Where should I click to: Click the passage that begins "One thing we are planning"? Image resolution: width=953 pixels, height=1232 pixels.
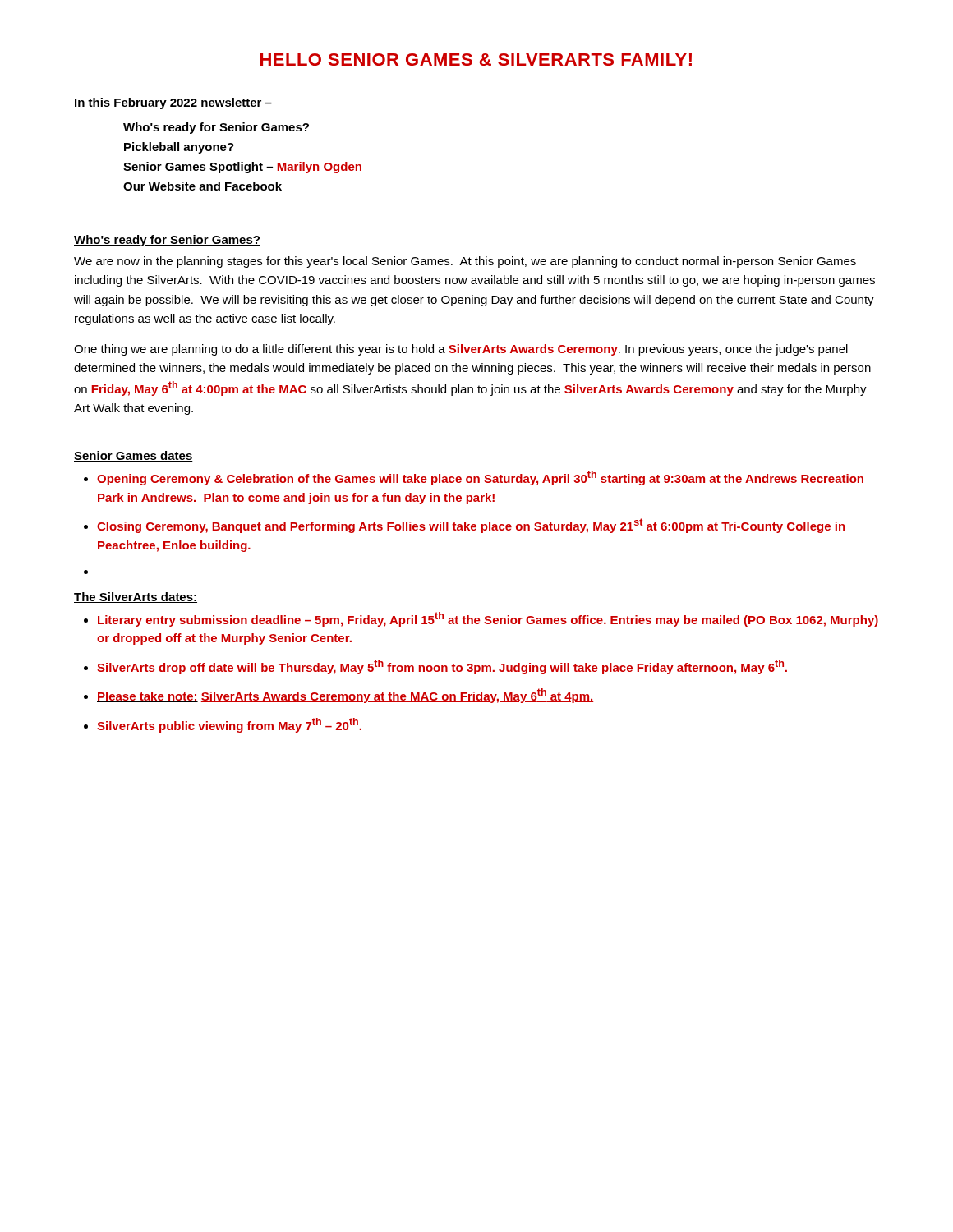[472, 378]
